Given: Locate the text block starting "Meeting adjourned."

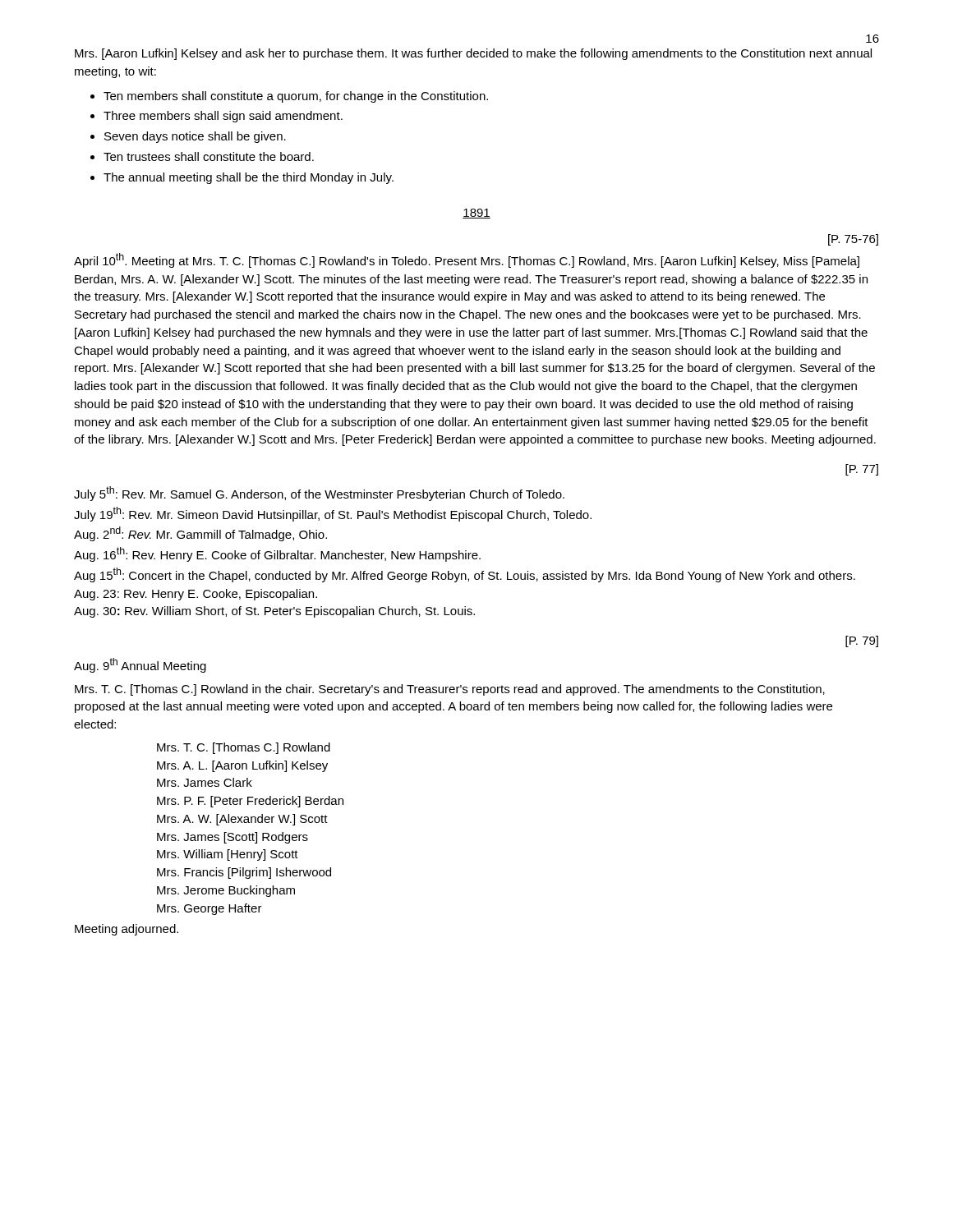Looking at the screenshot, I should [127, 929].
